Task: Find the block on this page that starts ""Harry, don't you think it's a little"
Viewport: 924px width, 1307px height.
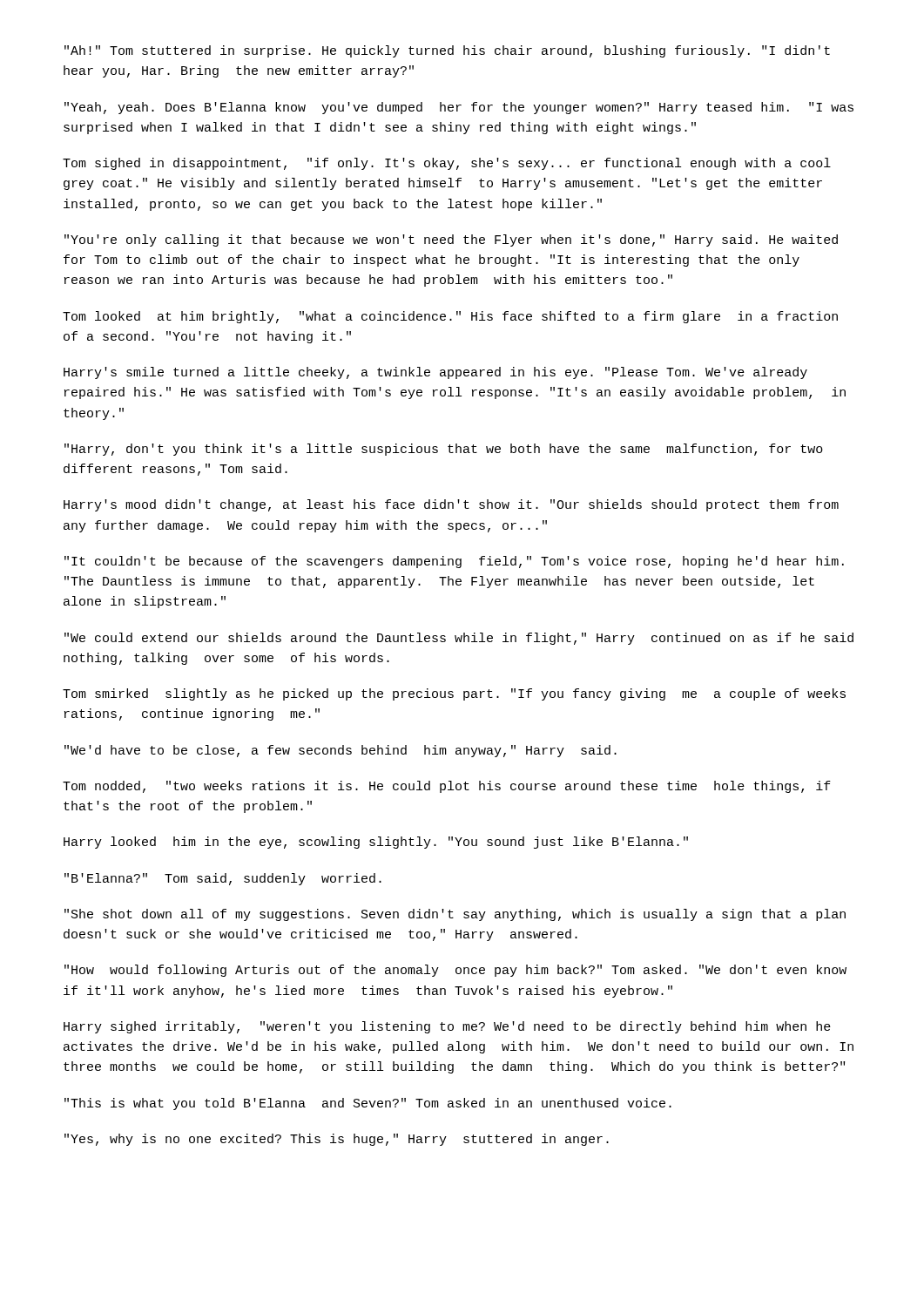Action: tap(447, 460)
